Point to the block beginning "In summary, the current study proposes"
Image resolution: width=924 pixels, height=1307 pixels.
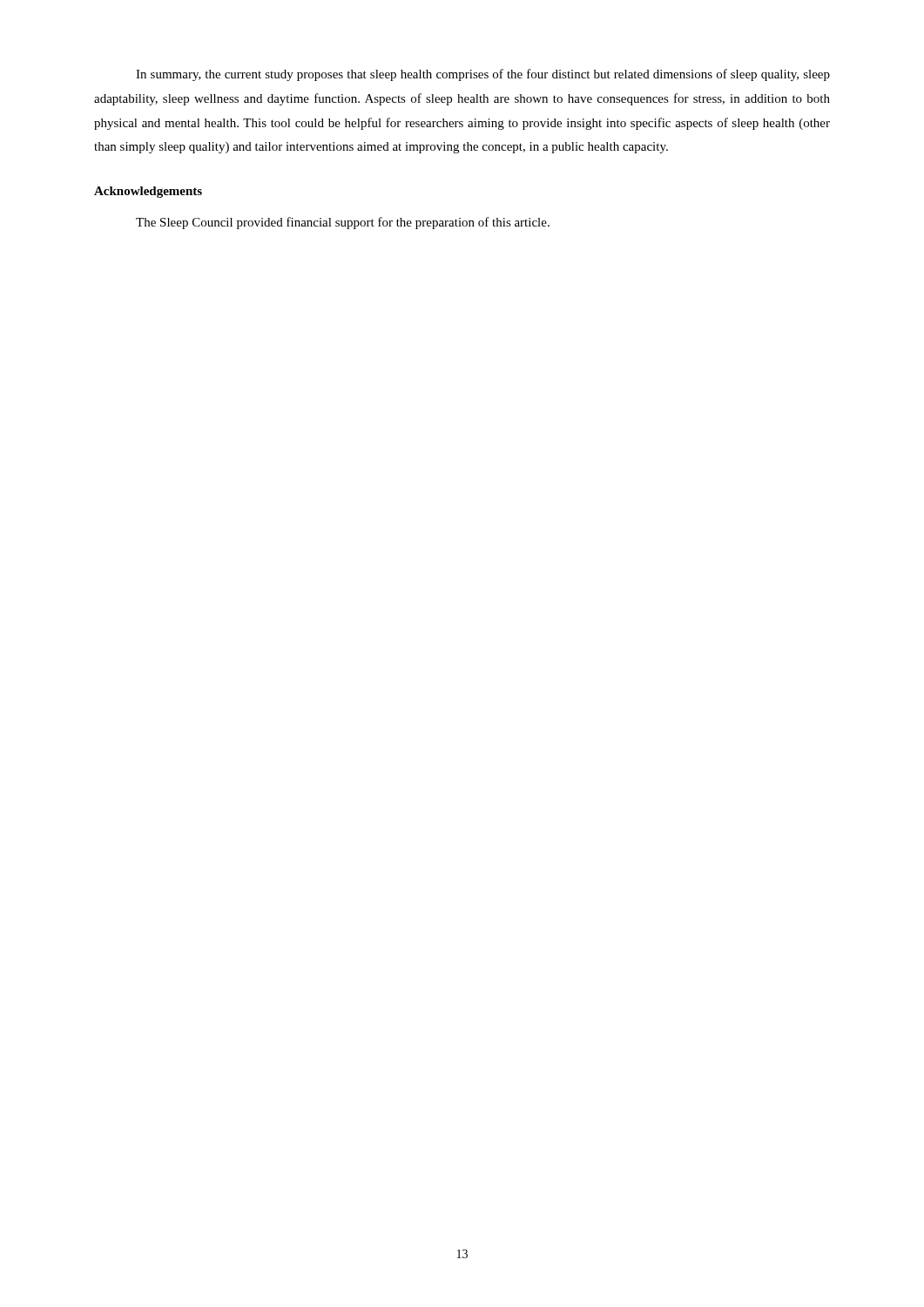click(462, 111)
